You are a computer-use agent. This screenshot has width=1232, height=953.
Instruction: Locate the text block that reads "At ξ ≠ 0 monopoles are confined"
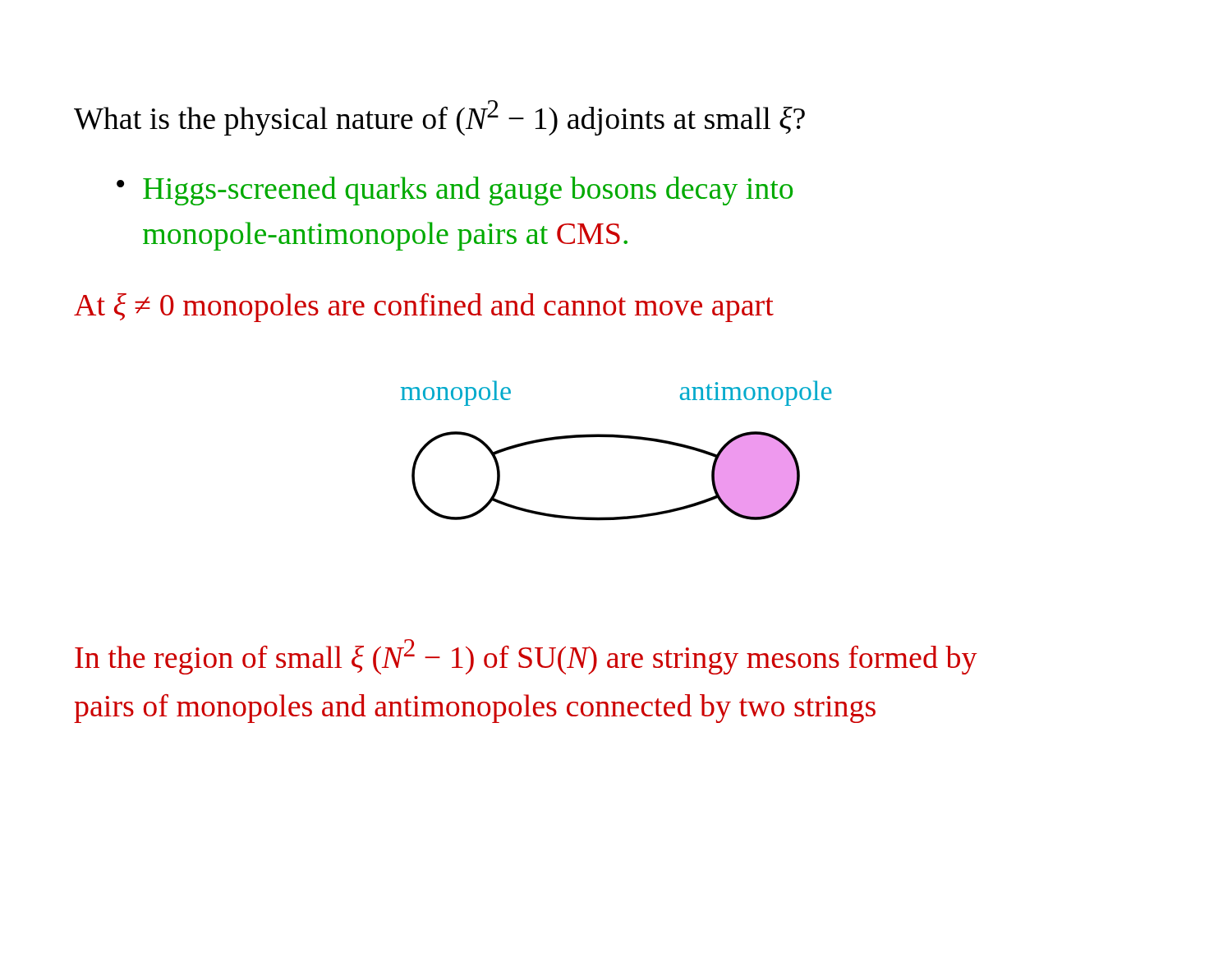tap(424, 305)
